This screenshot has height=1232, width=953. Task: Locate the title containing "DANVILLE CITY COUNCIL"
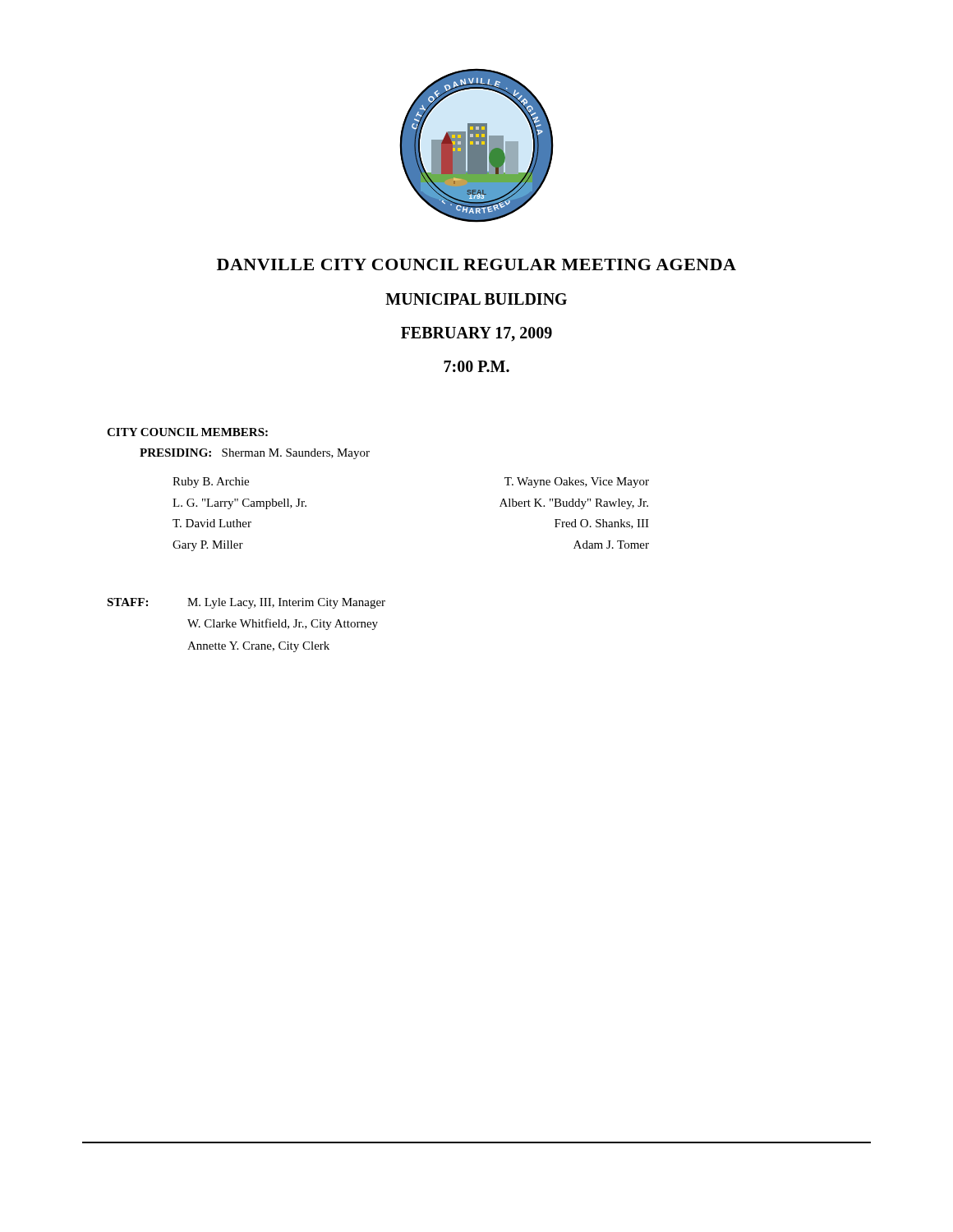(476, 264)
